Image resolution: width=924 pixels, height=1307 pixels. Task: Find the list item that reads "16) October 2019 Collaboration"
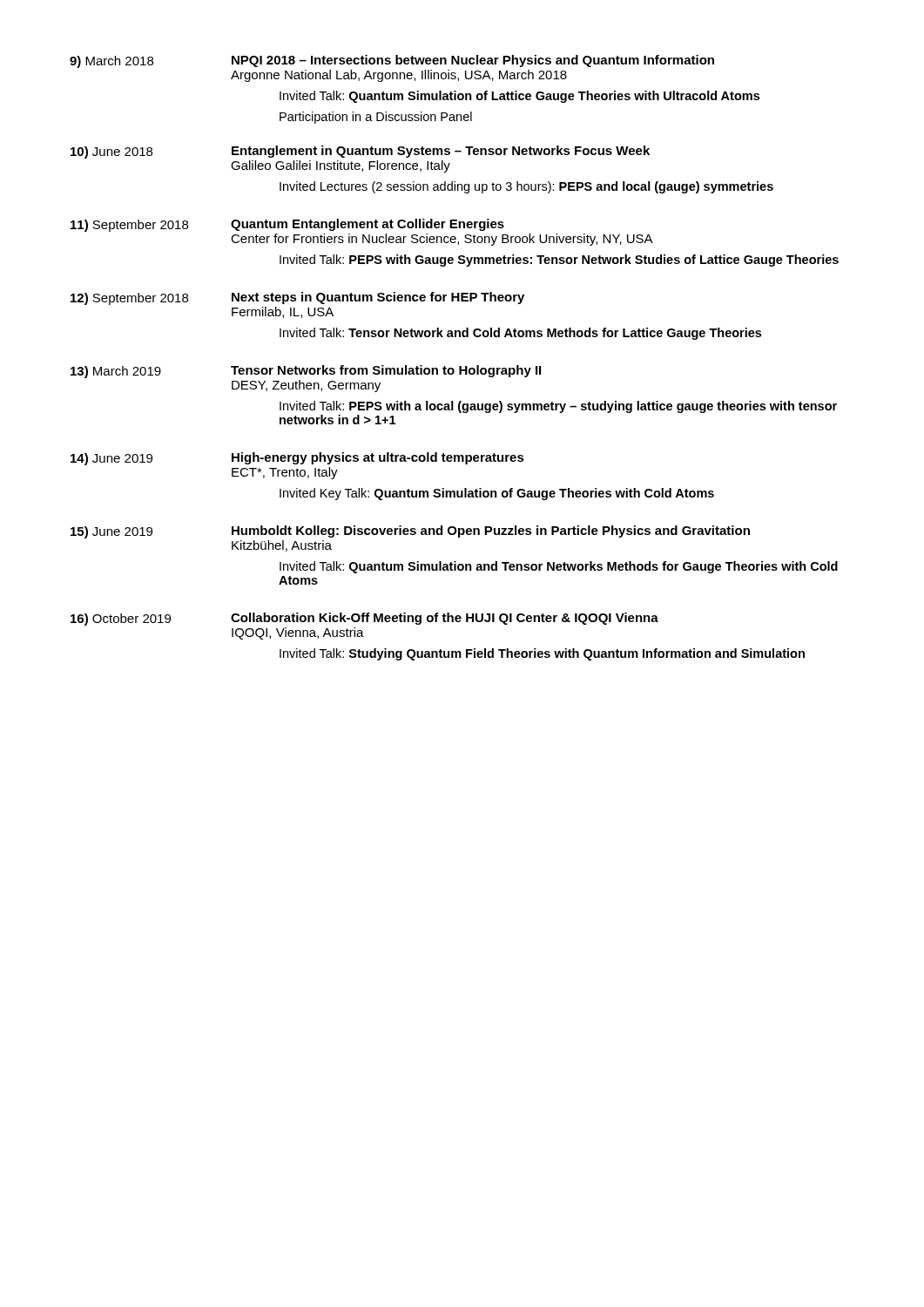coord(462,639)
